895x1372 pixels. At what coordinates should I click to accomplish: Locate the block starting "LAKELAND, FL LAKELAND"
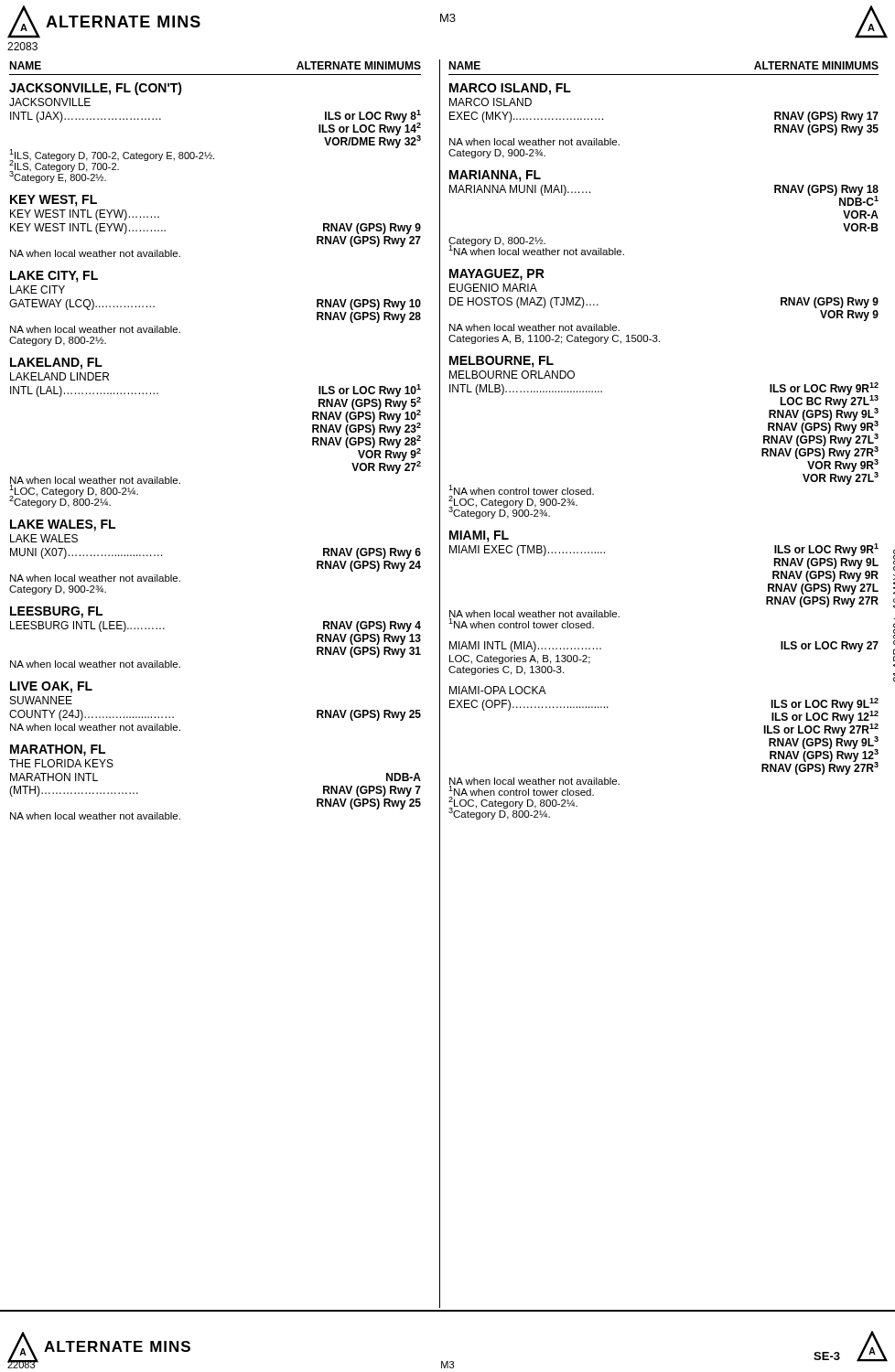(x=56, y=364)
